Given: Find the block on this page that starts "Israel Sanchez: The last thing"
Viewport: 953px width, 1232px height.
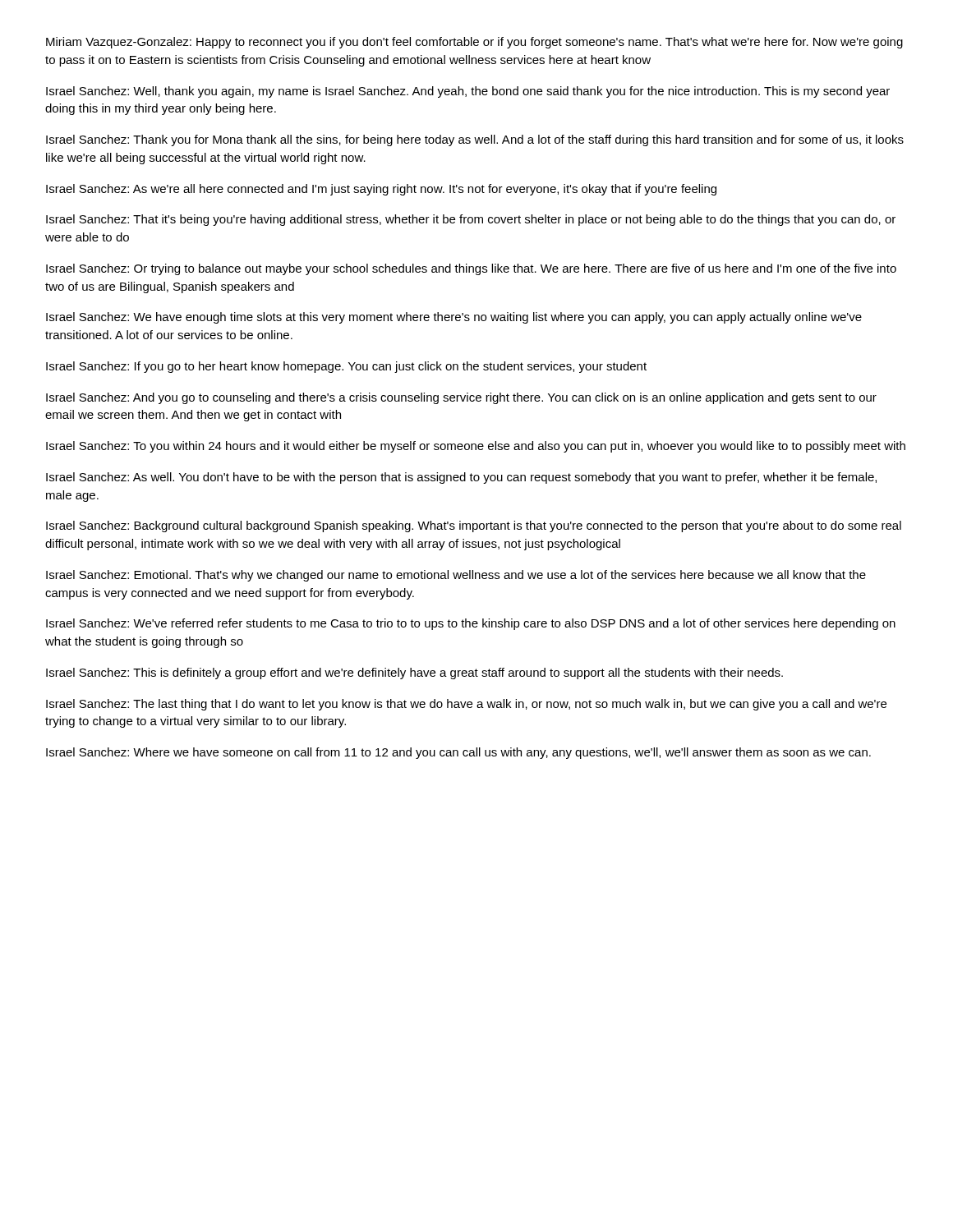Looking at the screenshot, I should click(x=466, y=712).
